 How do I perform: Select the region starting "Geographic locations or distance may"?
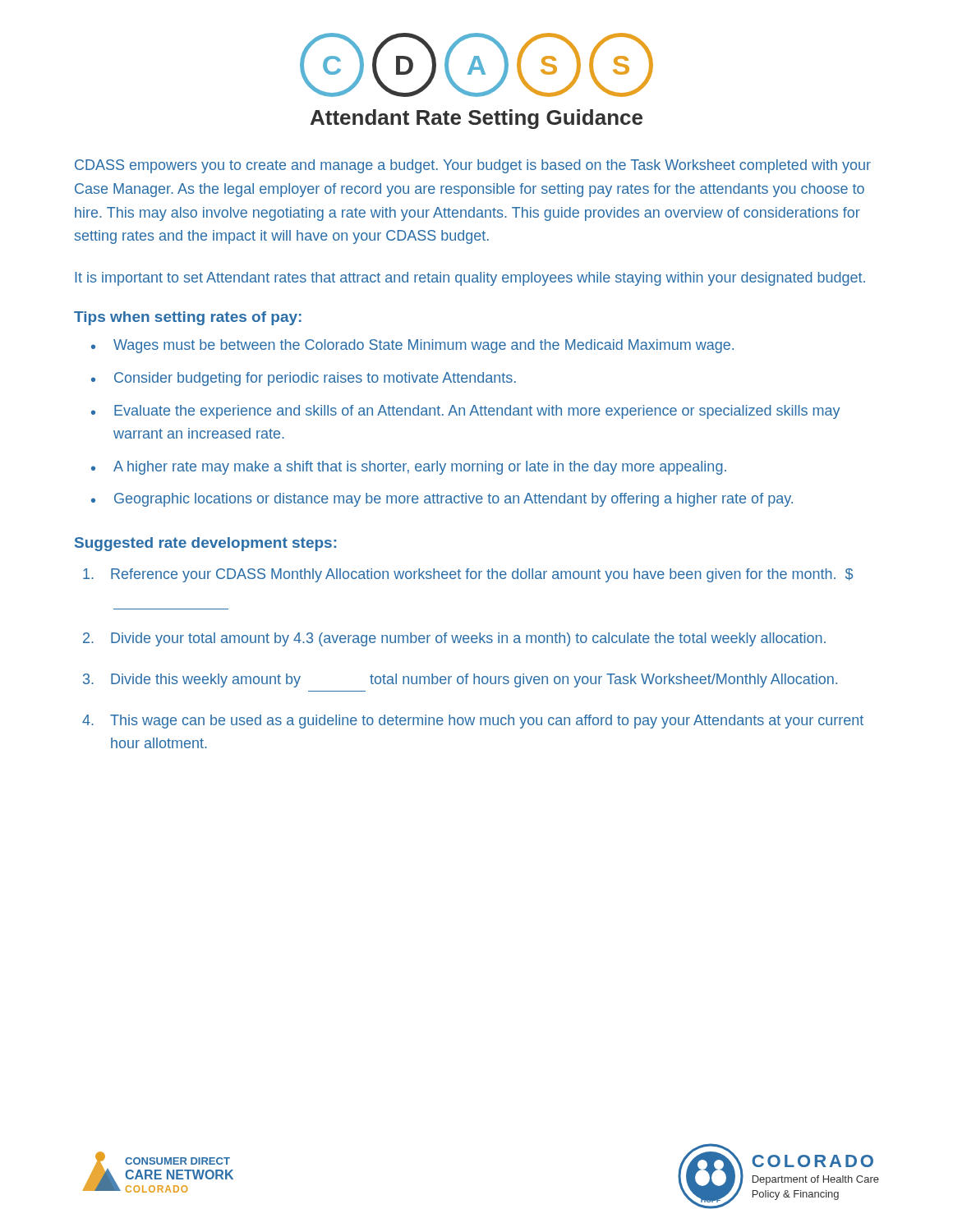tap(454, 499)
